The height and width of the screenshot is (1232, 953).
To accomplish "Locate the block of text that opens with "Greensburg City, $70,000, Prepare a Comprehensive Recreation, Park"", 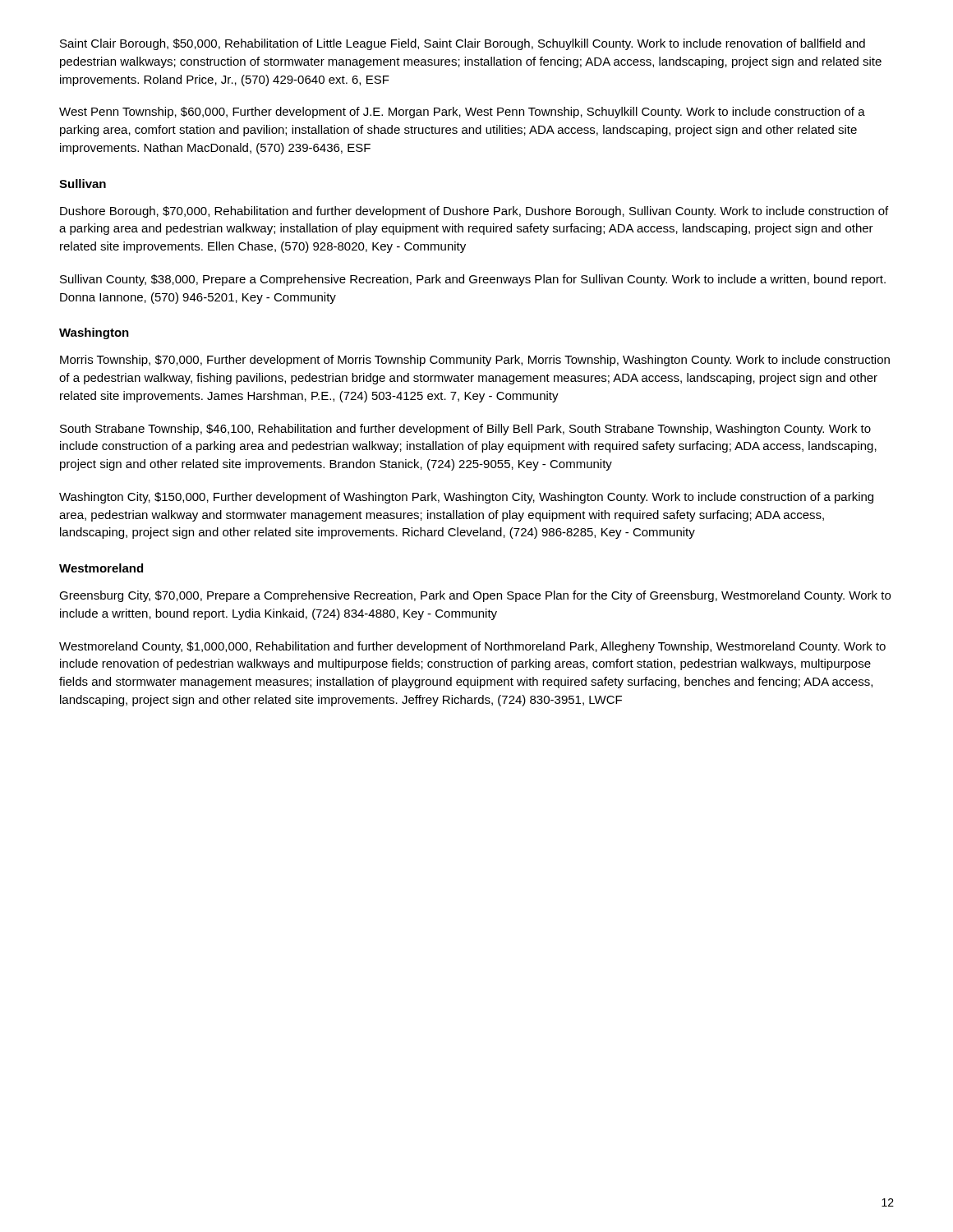I will (x=475, y=604).
